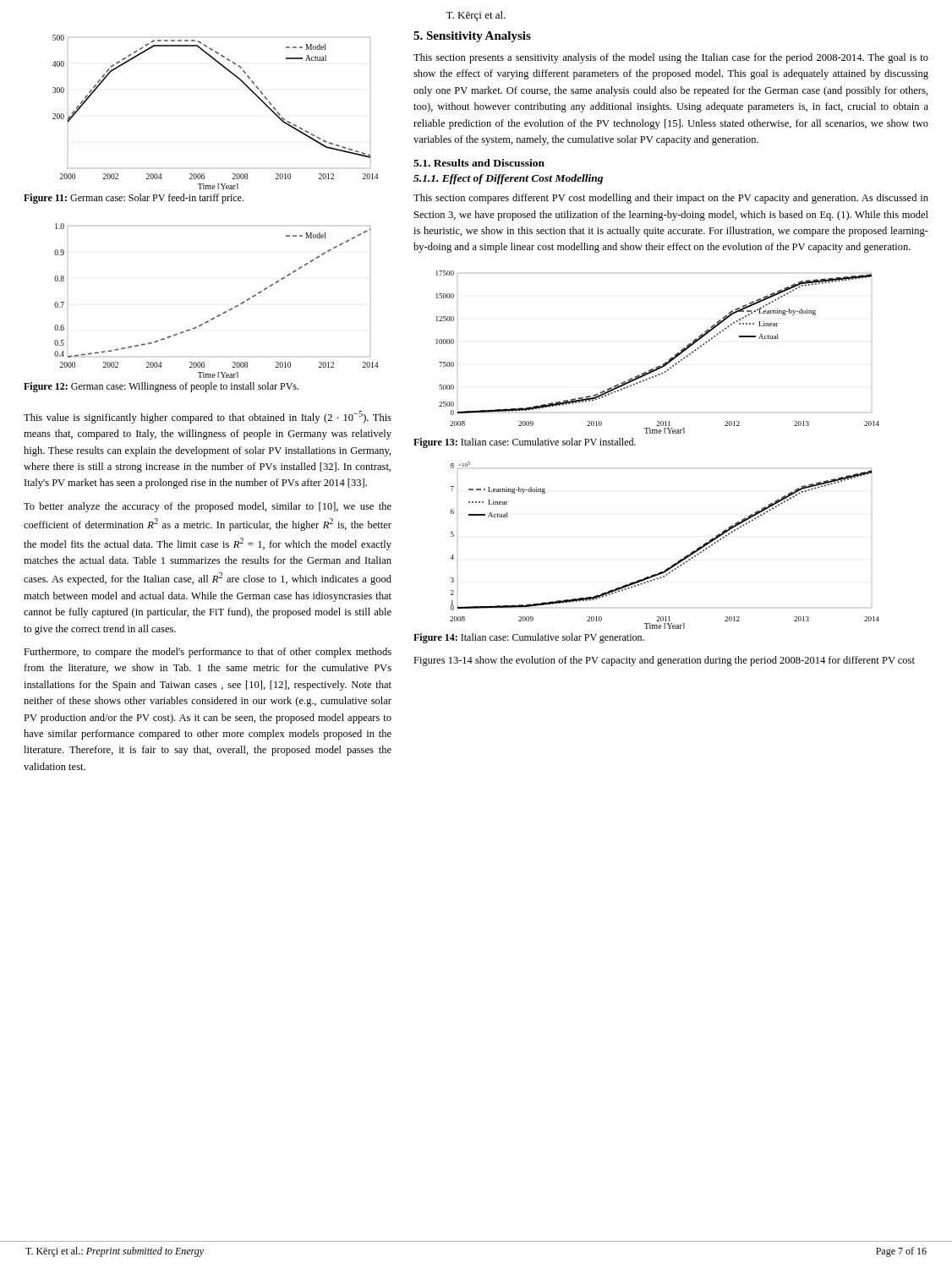Point to the region starting "This value is significantly higher compared"
The width and height of the screenshot is (952, 1268).
[208, 449]
